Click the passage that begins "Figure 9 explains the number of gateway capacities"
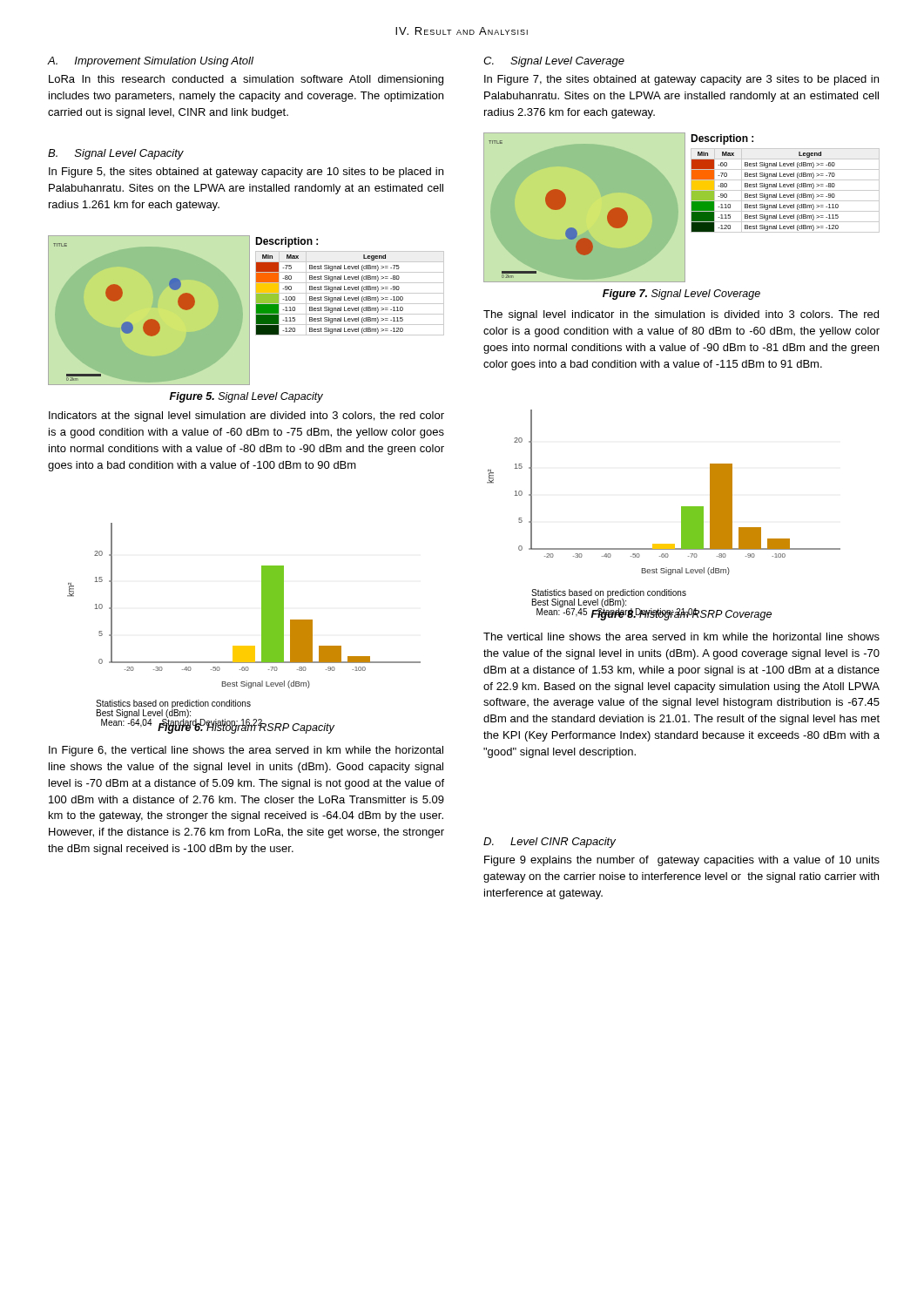 [x=681, y=876]
